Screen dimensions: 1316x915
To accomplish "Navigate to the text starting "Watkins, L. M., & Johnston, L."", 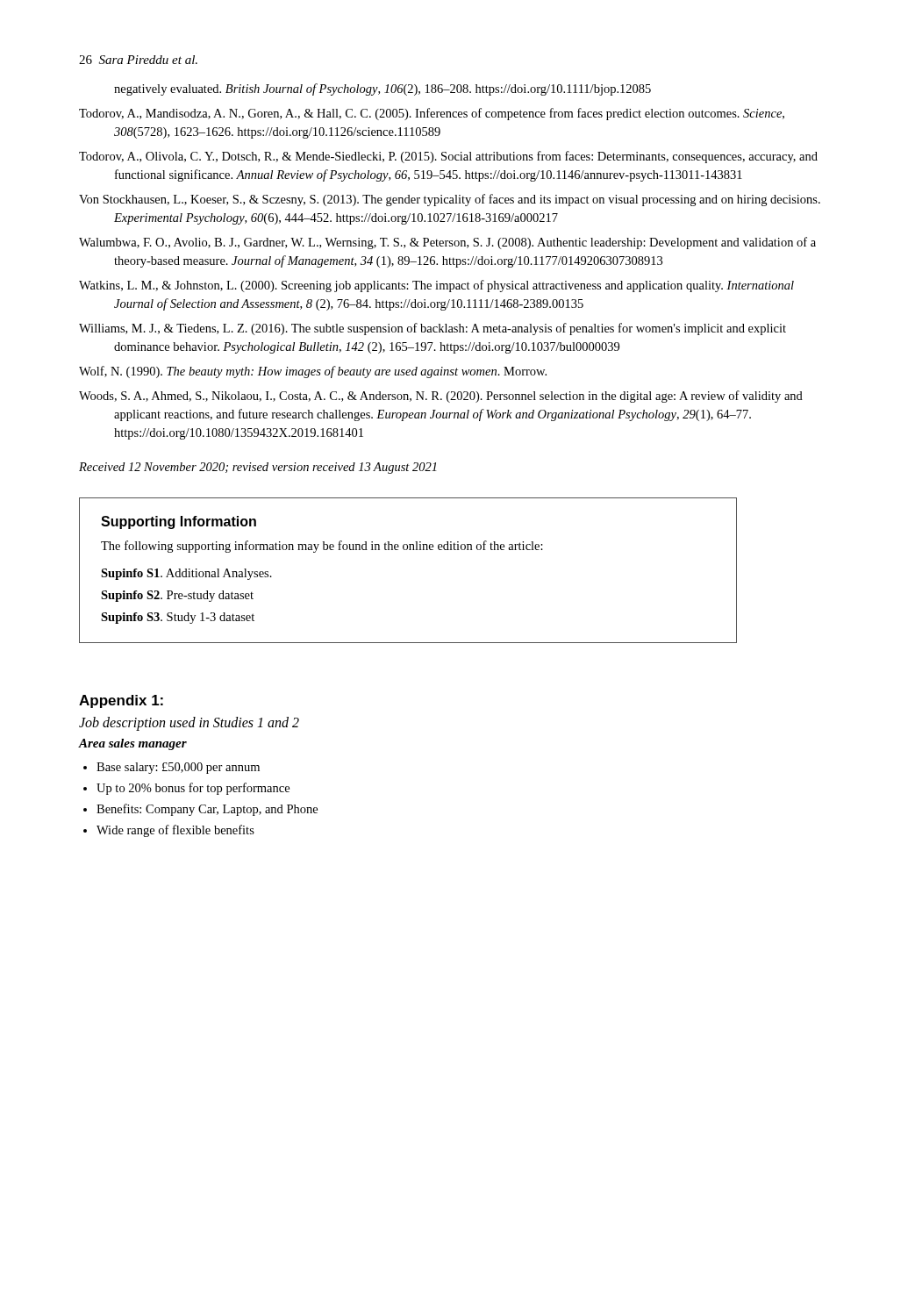I will tap(437, 294).
